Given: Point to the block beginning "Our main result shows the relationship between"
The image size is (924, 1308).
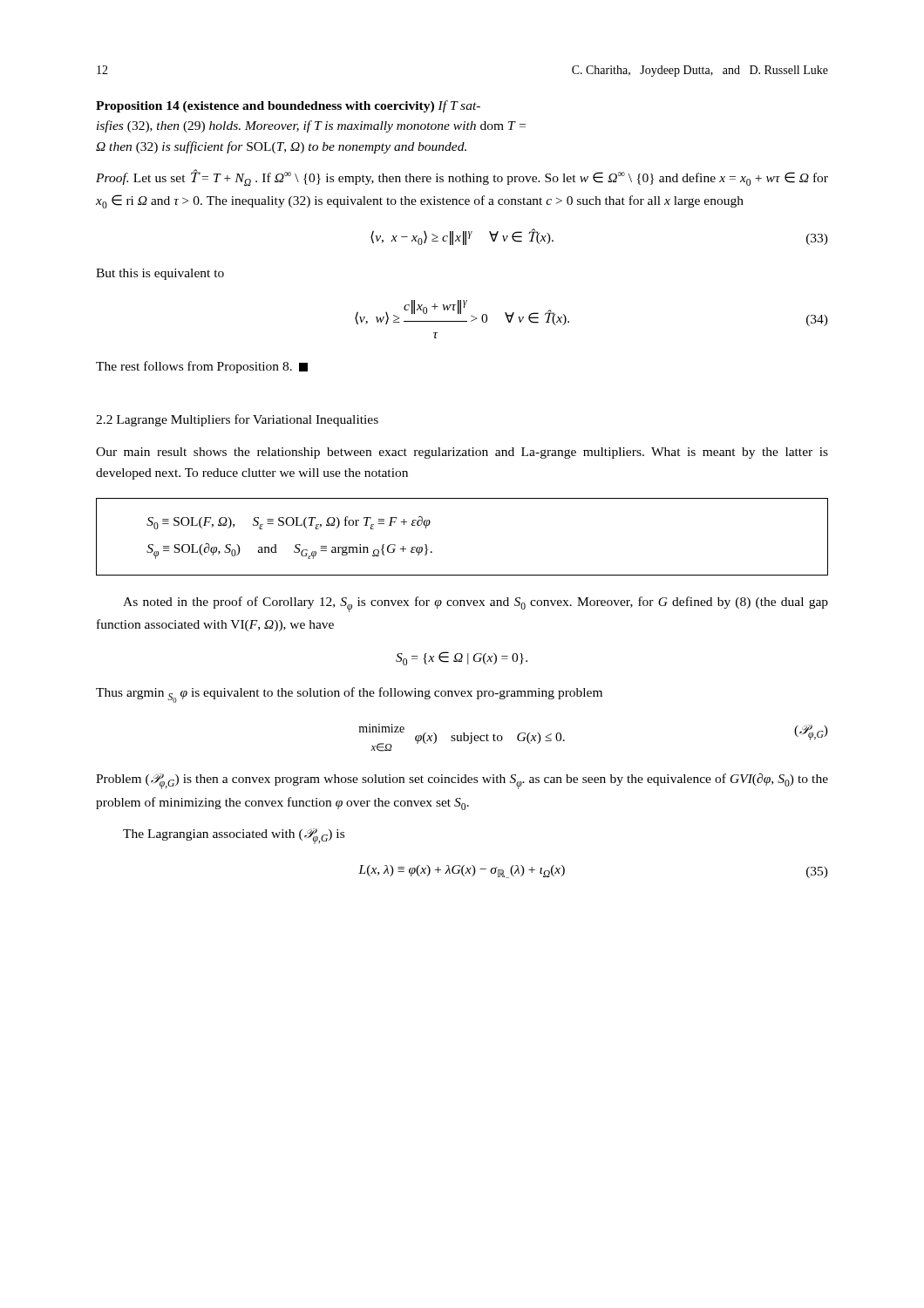Looking at the screenshot, I should click(x=462, y=462).
